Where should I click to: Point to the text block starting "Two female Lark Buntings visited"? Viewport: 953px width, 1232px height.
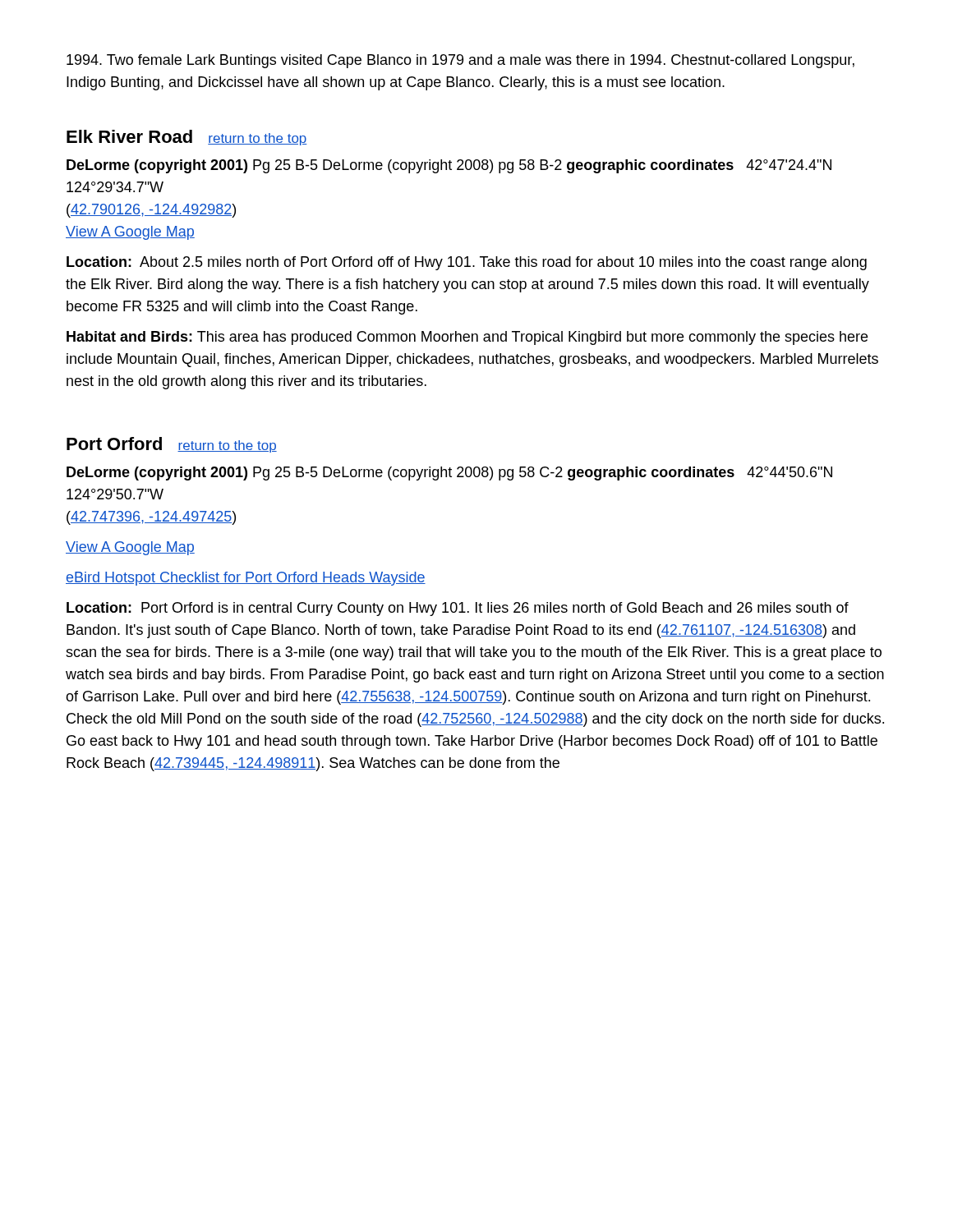coord(476,71)
